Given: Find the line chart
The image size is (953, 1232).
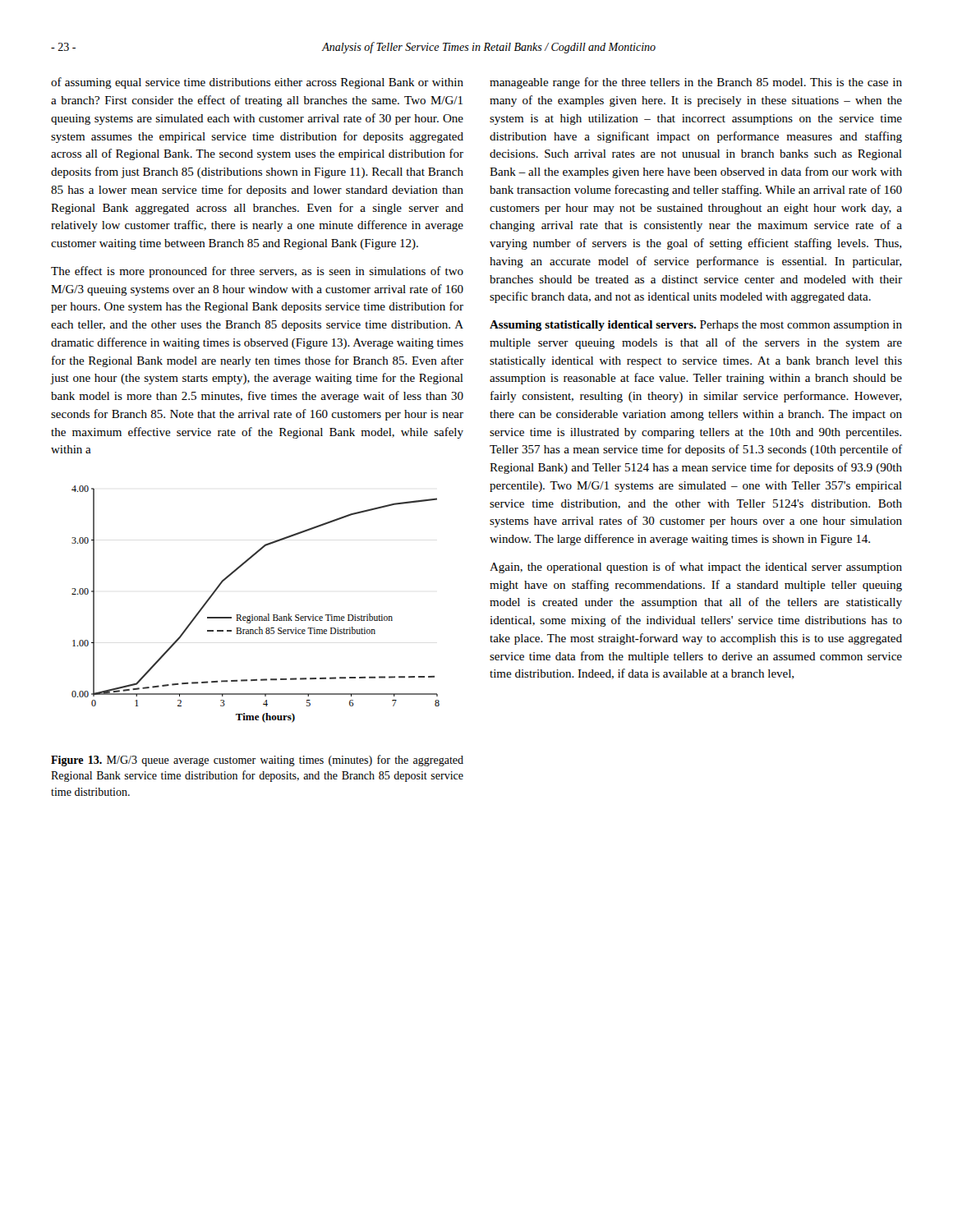Looking at the screenshot, I should pyautogui.click(x=257, y=608).
